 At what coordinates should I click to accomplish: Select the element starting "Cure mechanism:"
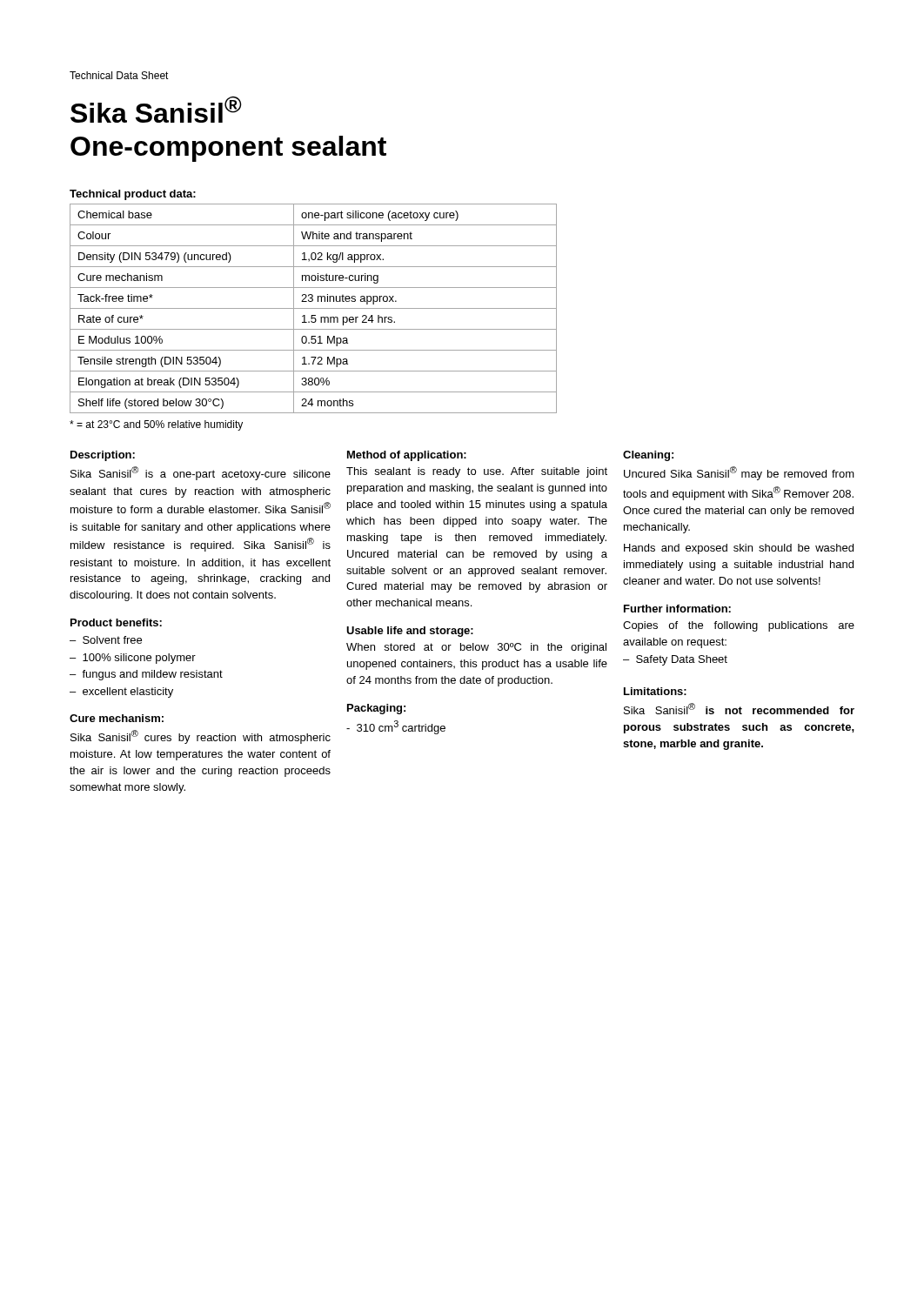pos(117,718)
